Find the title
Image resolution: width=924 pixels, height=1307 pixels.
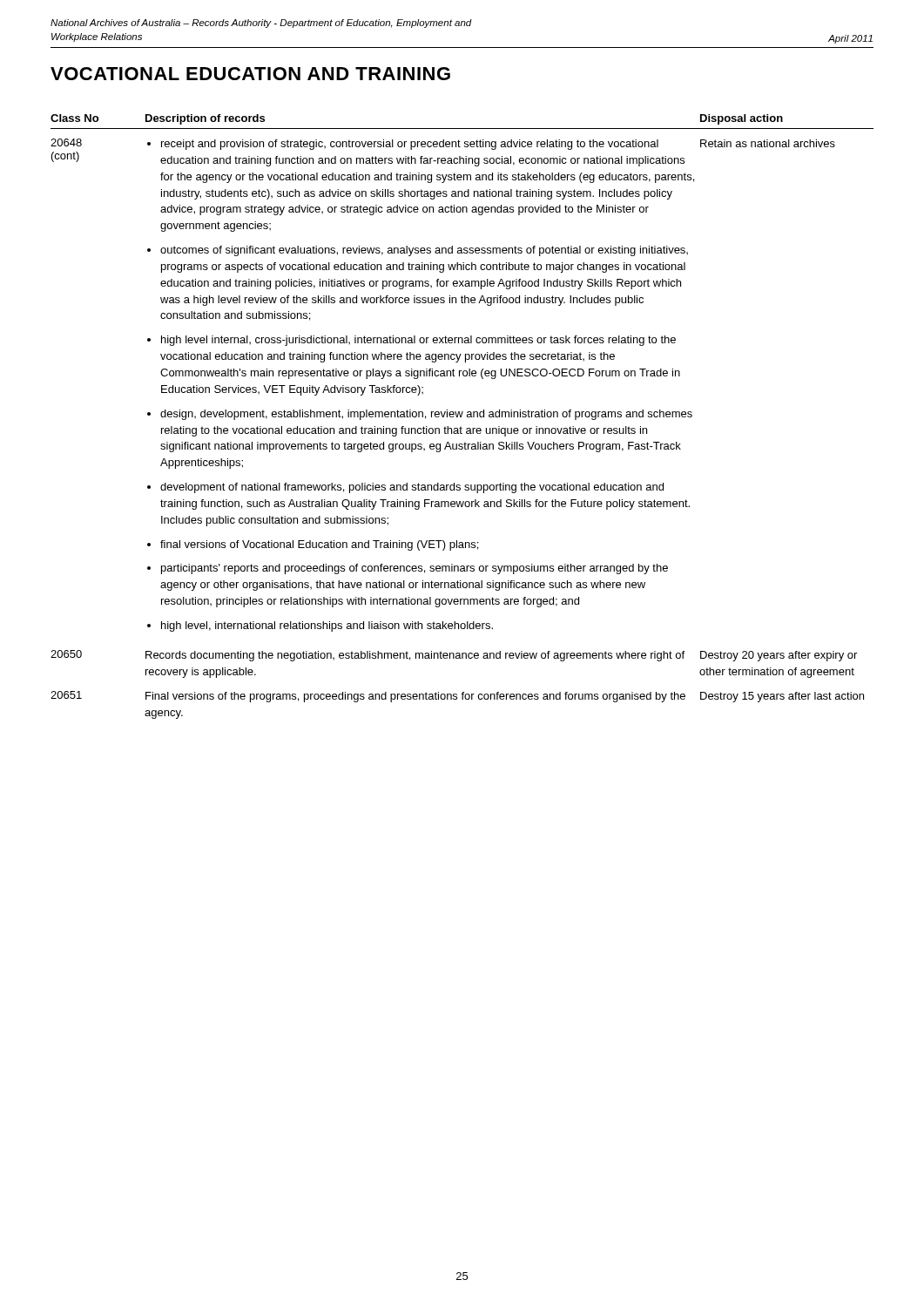coord(251,74)
